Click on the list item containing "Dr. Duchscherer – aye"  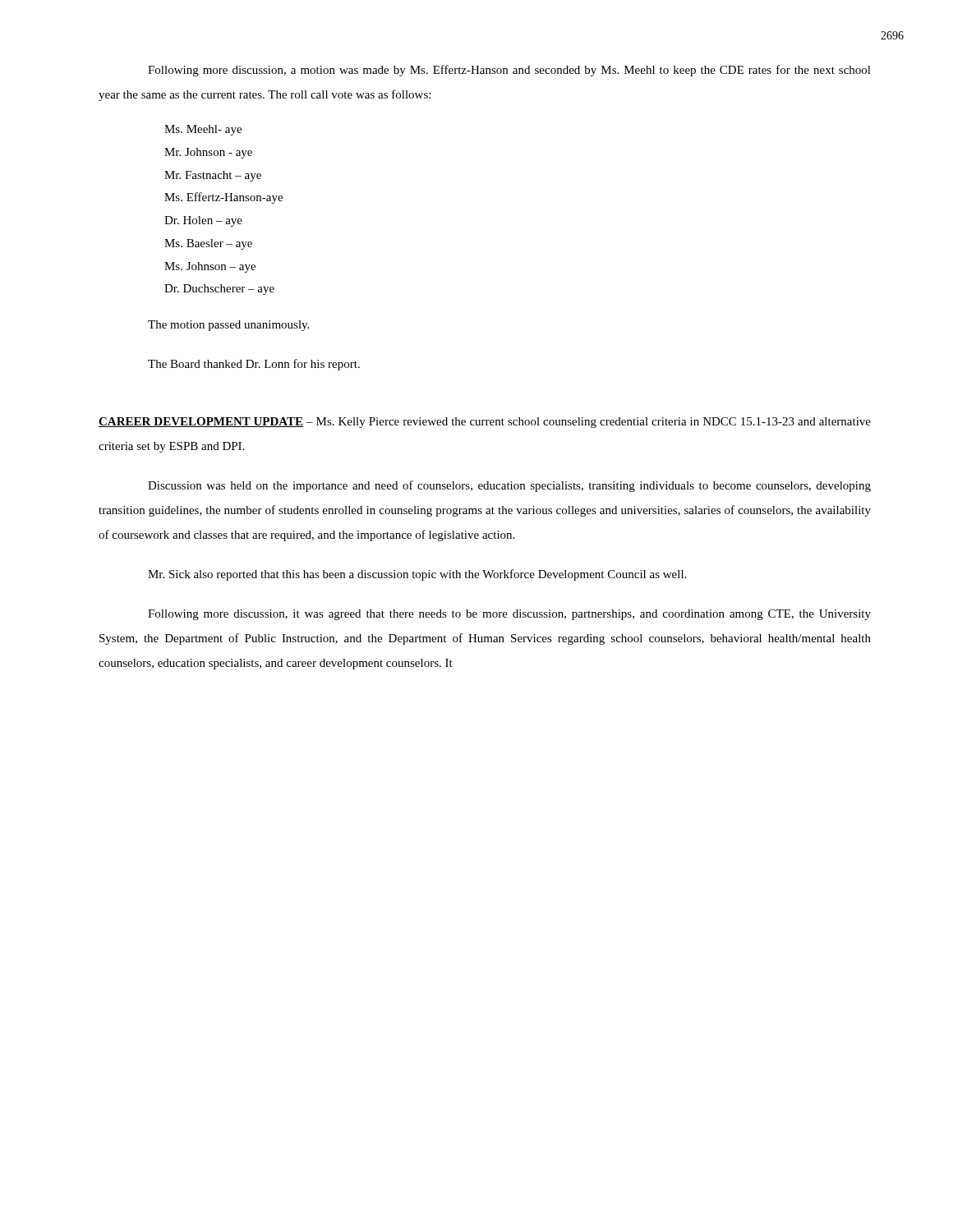tap(219, 288)
